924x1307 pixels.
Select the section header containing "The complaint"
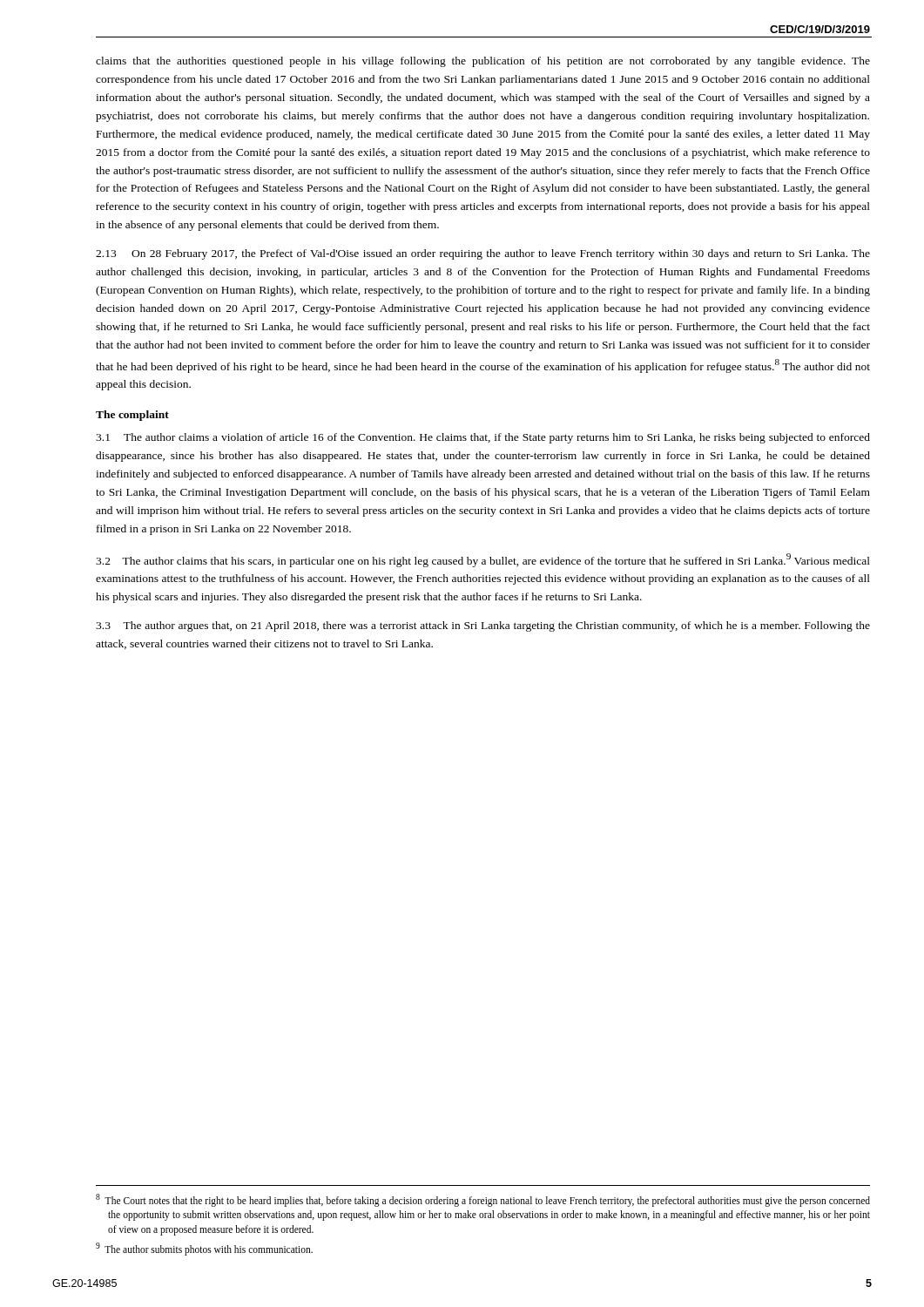click(132, 414)
